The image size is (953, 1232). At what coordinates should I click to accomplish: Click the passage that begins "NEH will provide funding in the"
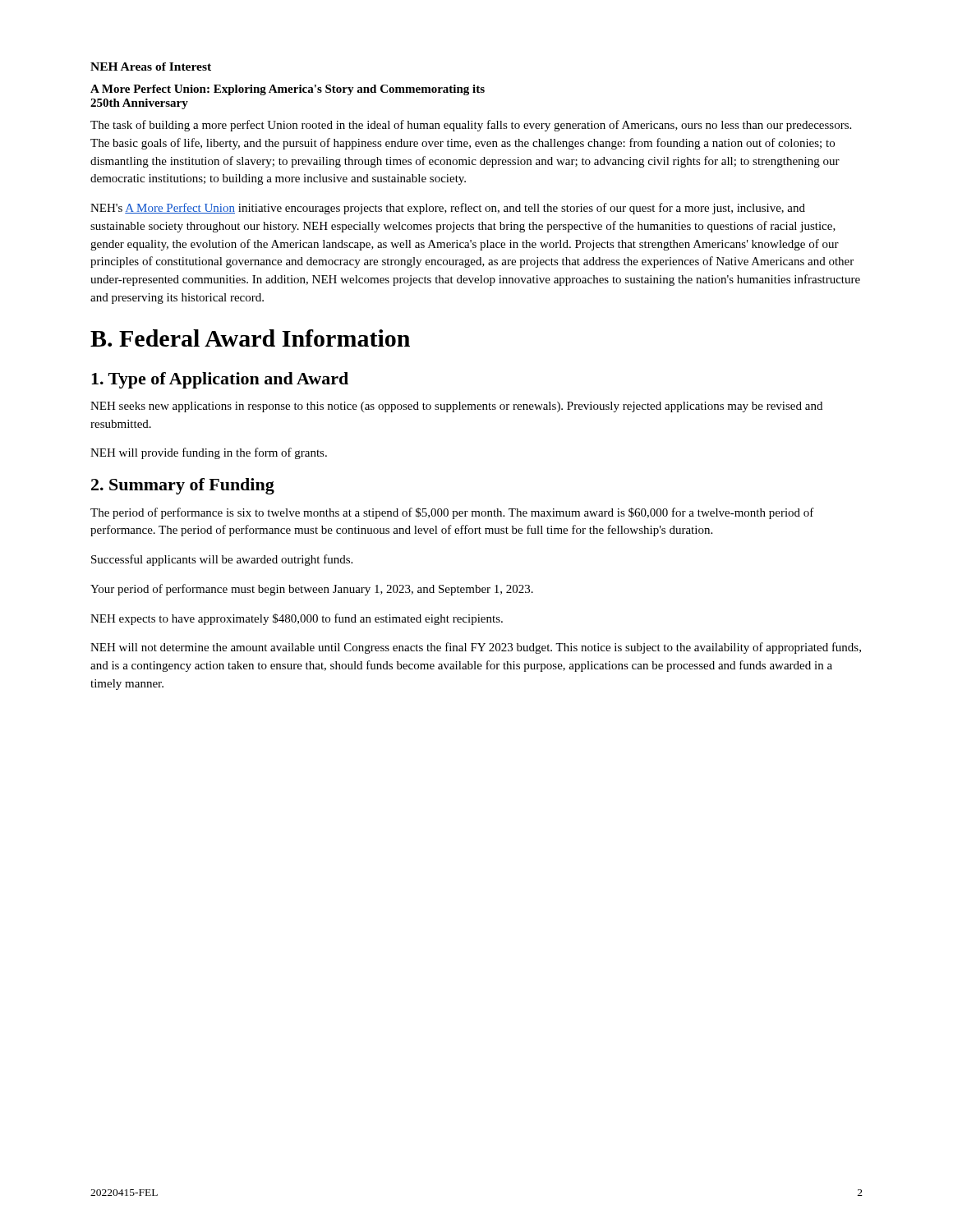pos(209,453)
